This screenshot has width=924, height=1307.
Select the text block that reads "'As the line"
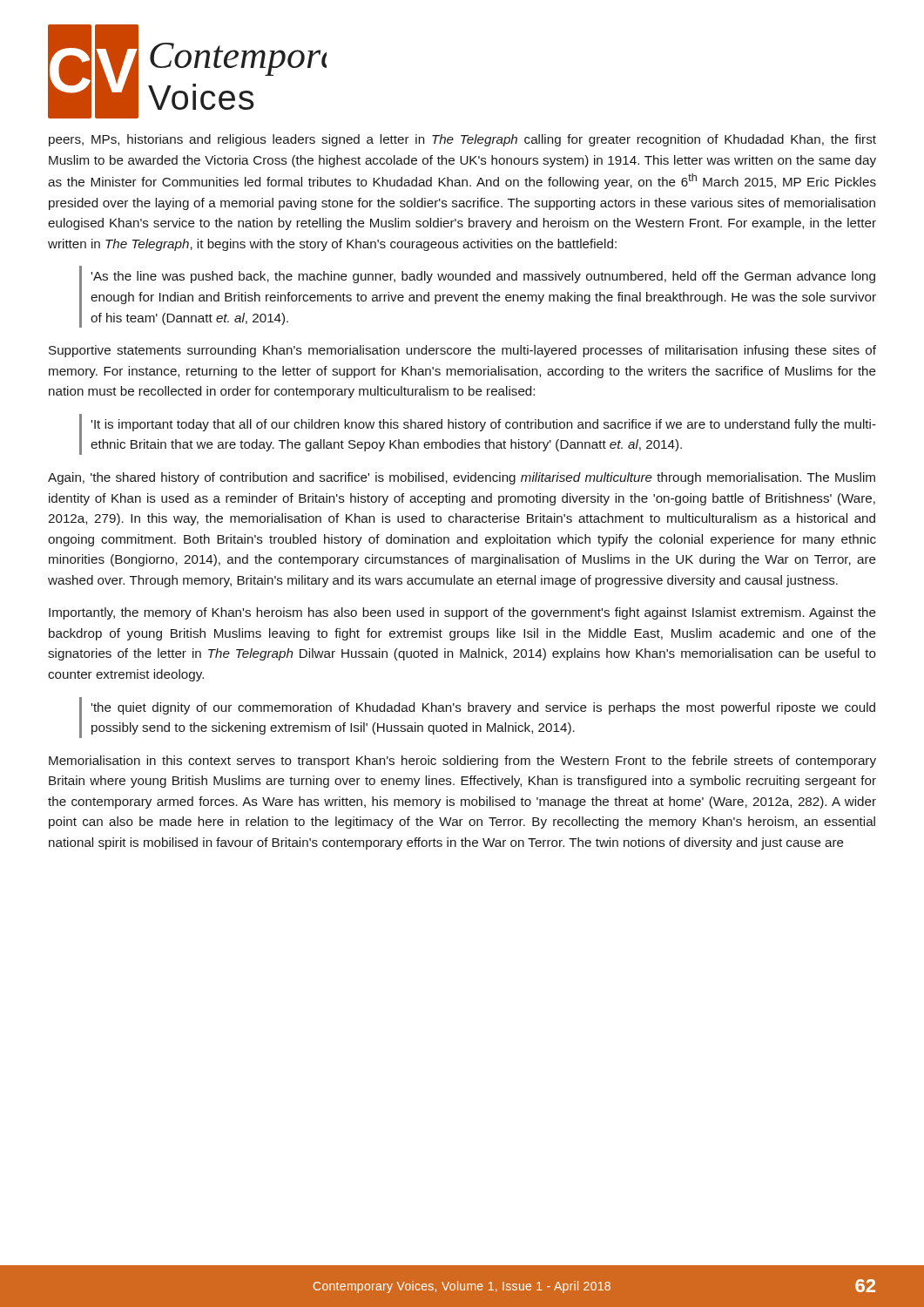pyautogui.click(x=478, y=297)
